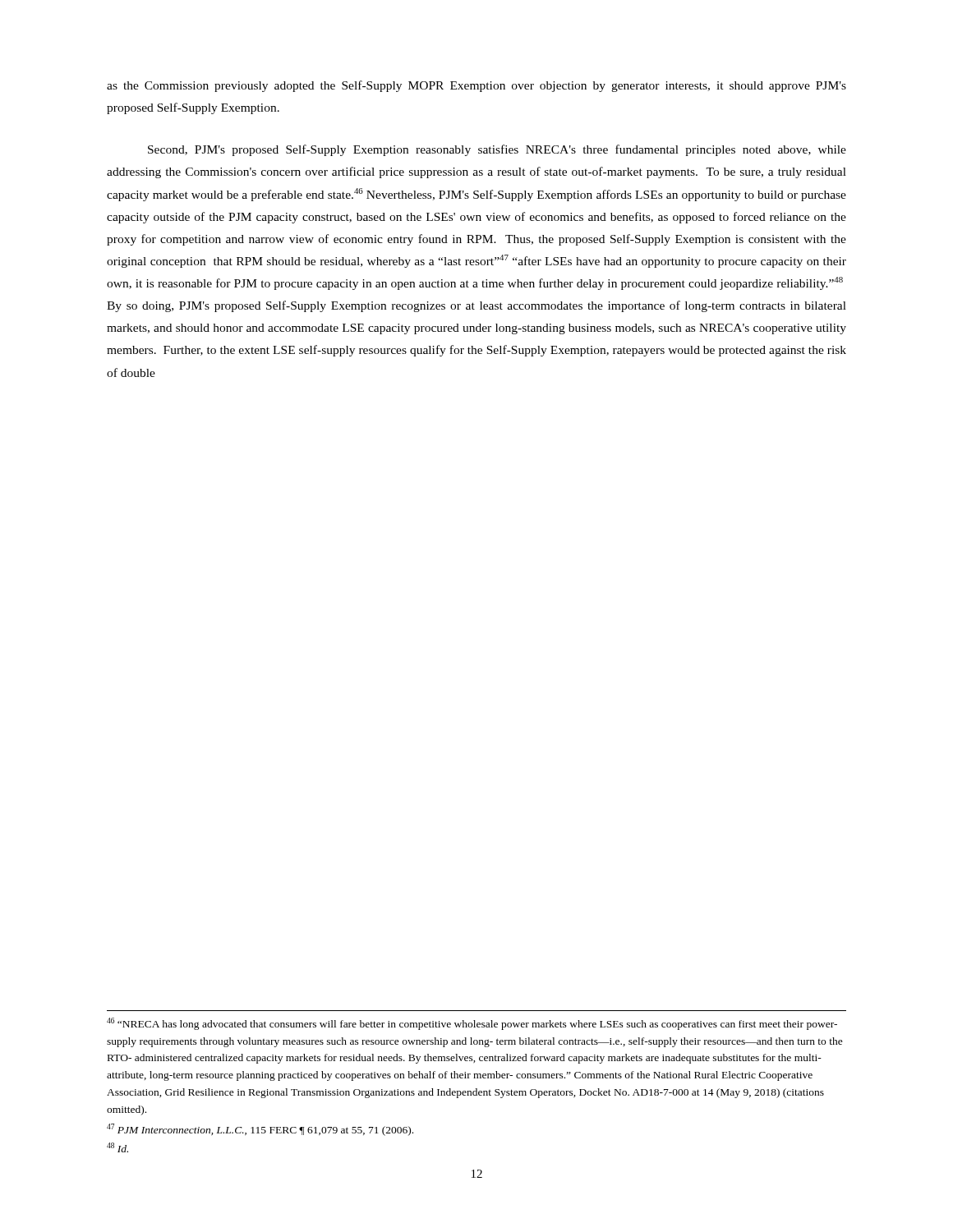Locate the block of text that opens with "as the Commission previously"
The image size is (953, 1232).
(476, 96)
